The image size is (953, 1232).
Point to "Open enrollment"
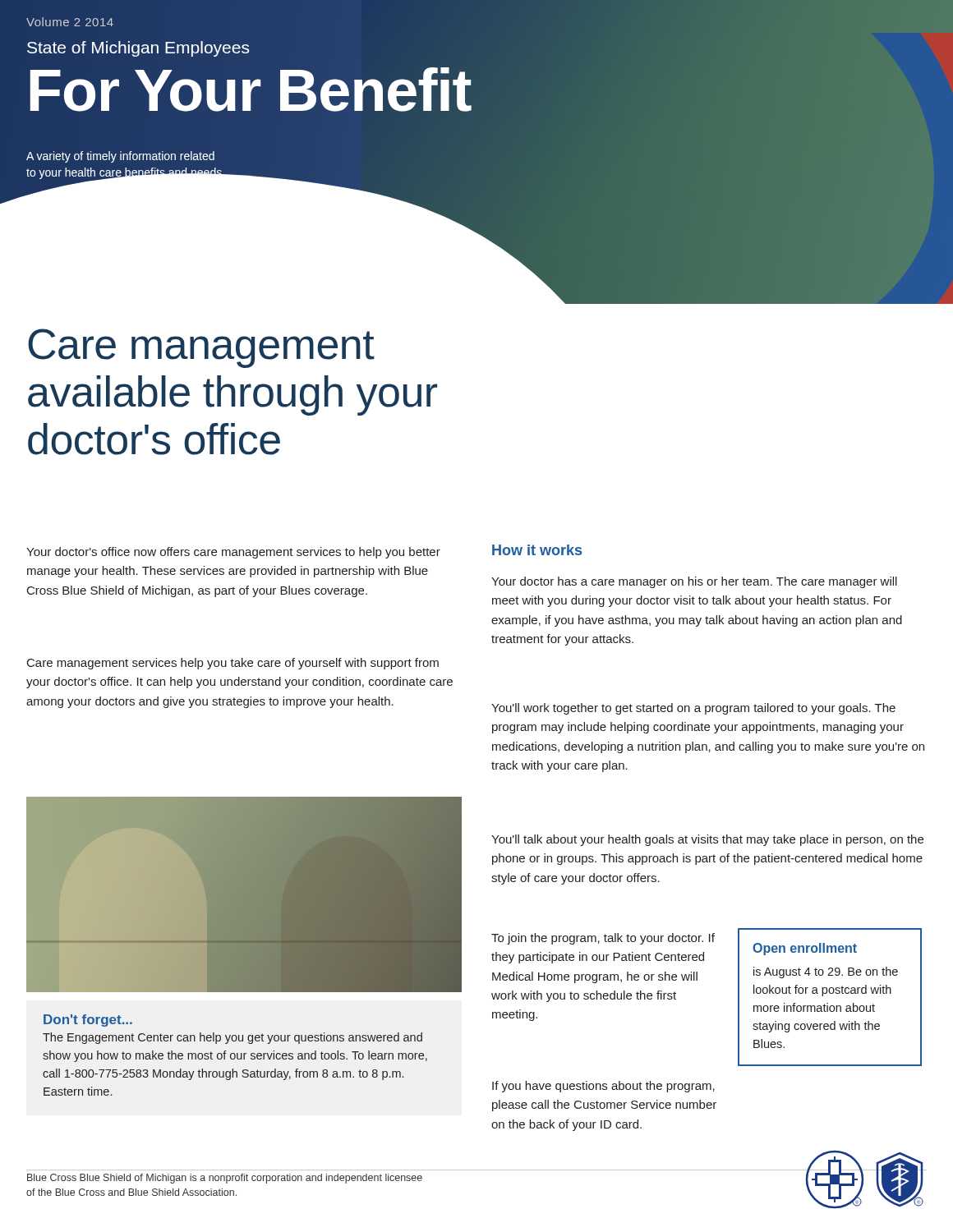[805, 948]
